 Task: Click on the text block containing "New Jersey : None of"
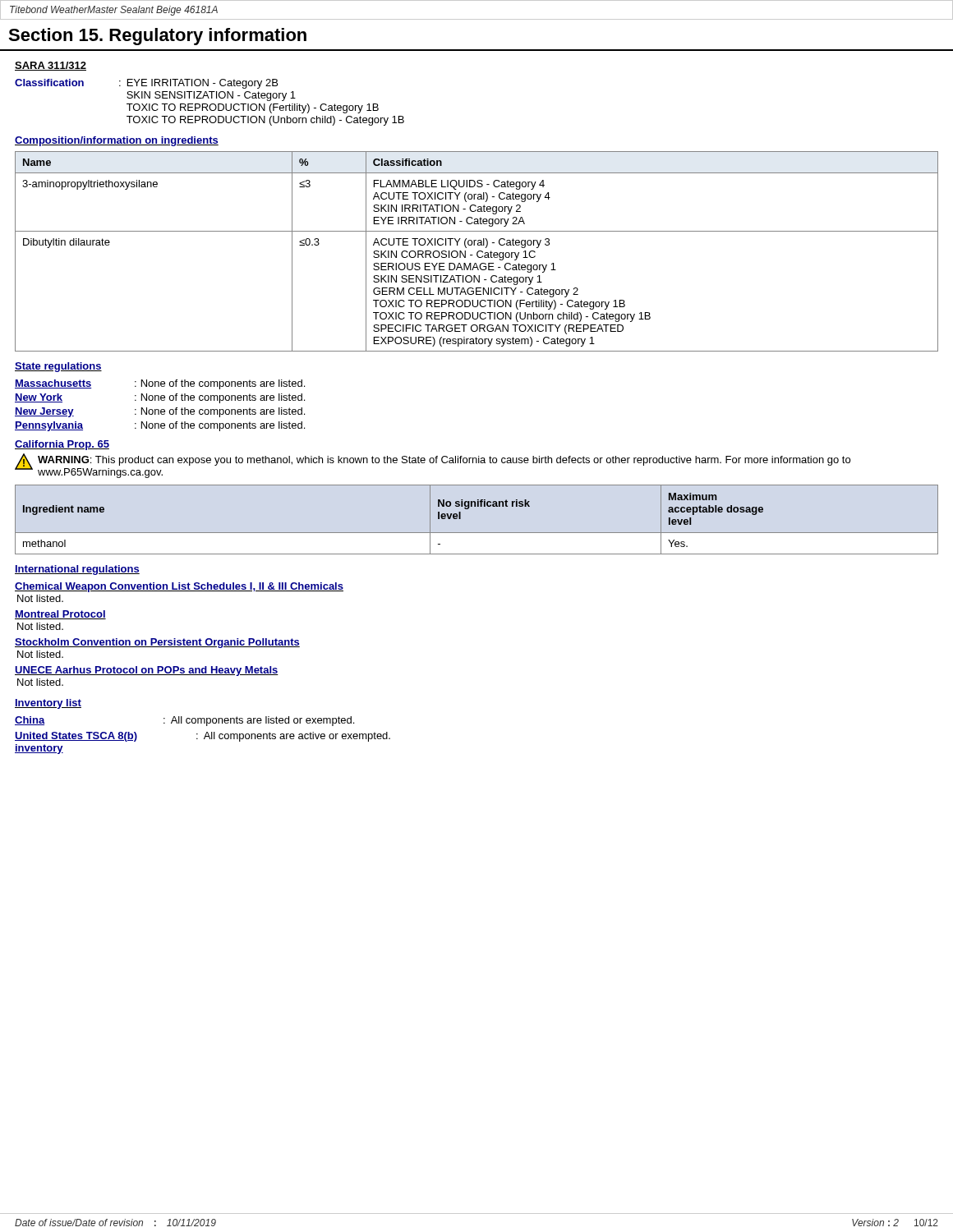tap(160, 411)
